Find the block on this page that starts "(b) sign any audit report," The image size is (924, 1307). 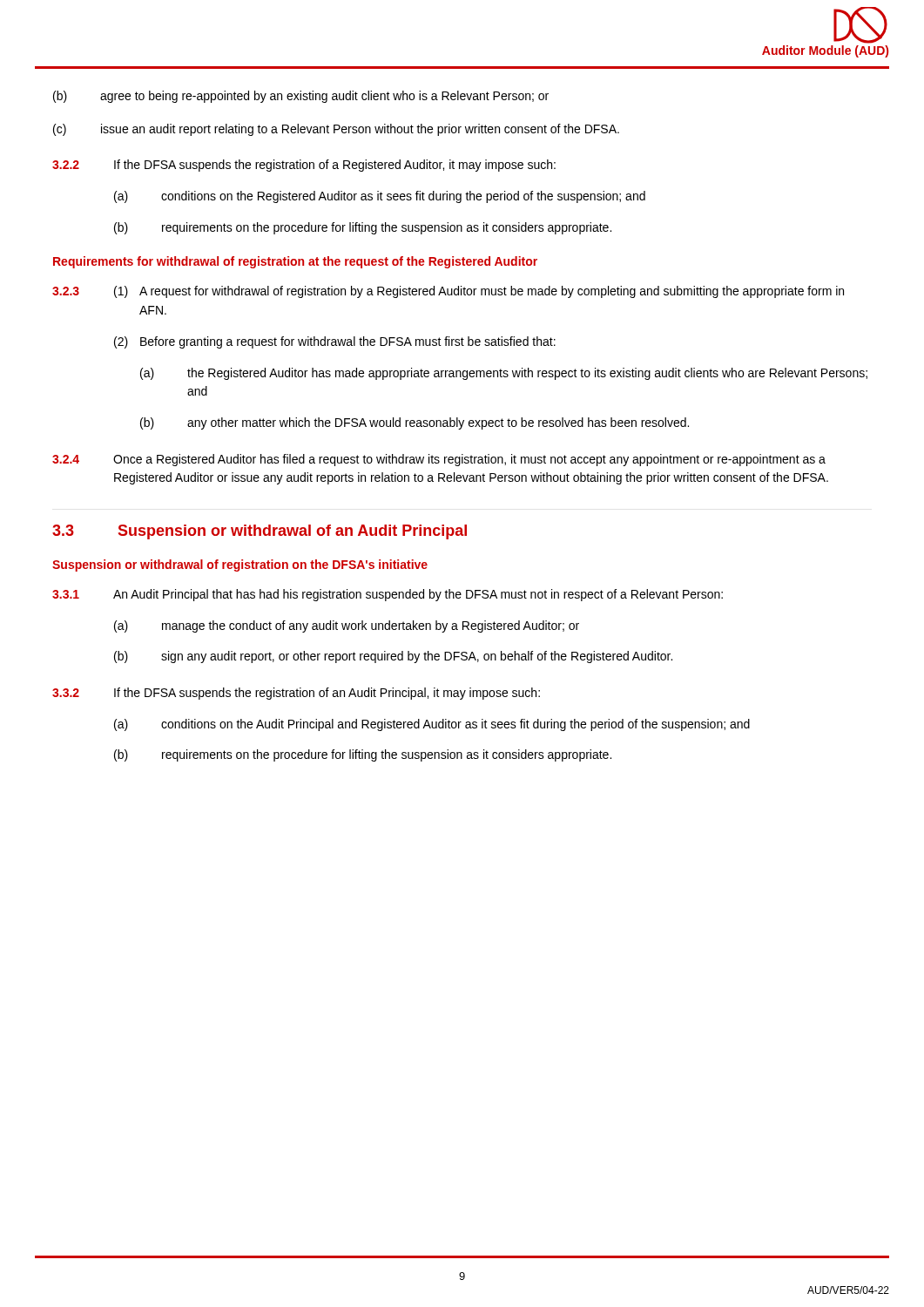click(393, 657)
